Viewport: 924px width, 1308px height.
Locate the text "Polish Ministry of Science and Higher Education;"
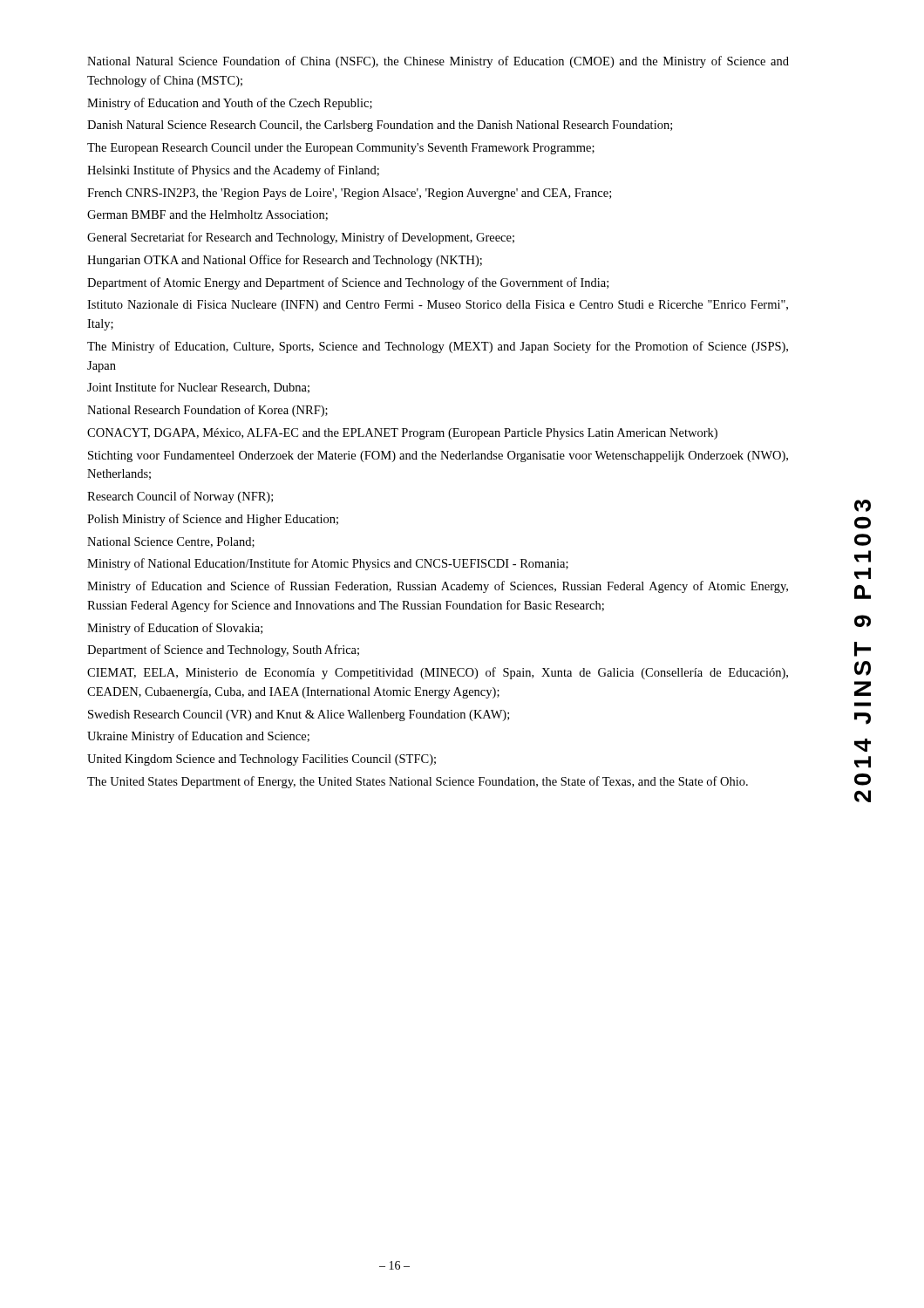coord(213,519)
